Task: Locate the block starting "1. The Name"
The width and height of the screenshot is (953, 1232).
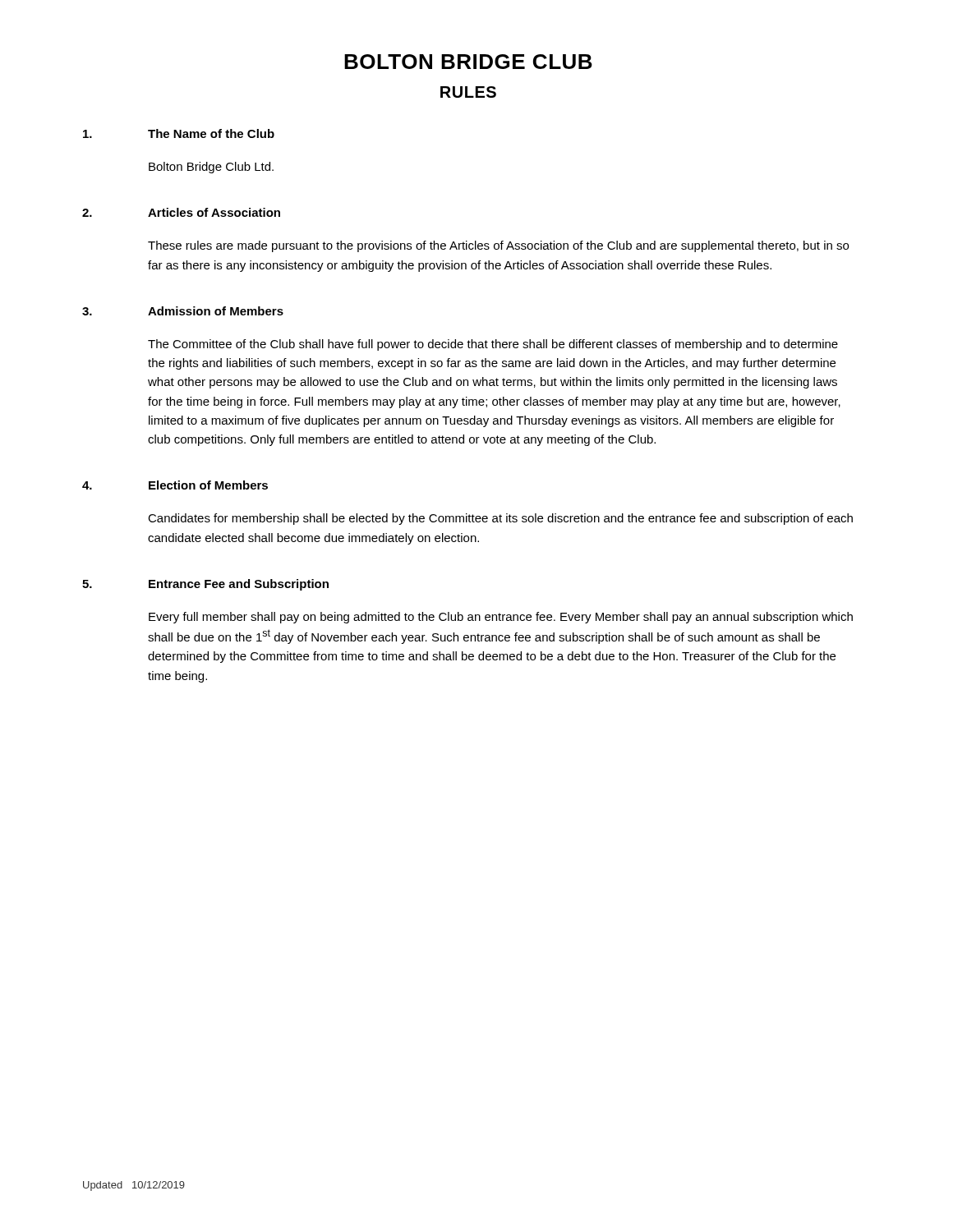Action: (x=179, y=133)
